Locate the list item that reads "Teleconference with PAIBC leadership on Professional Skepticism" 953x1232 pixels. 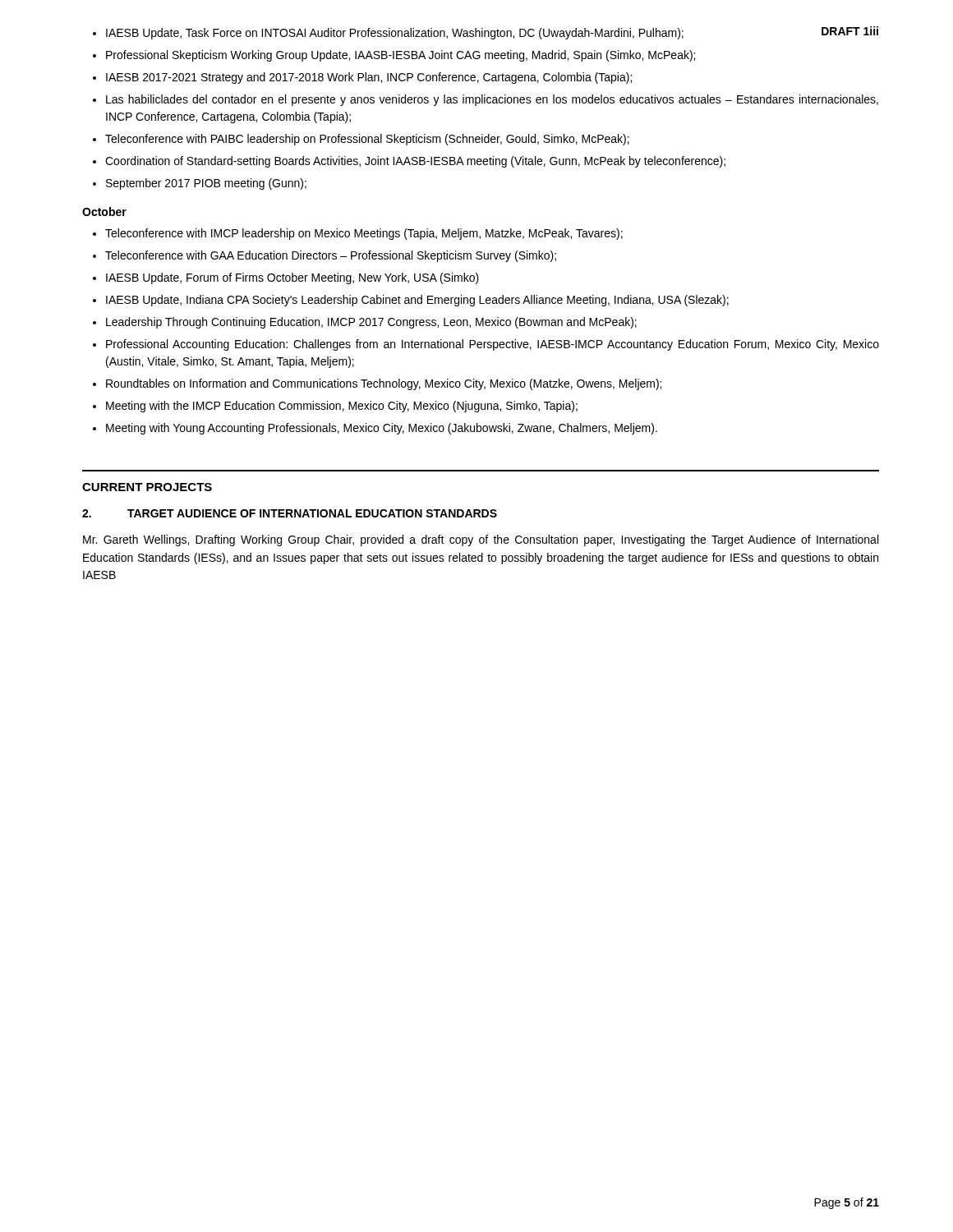[x=367, y=139]
